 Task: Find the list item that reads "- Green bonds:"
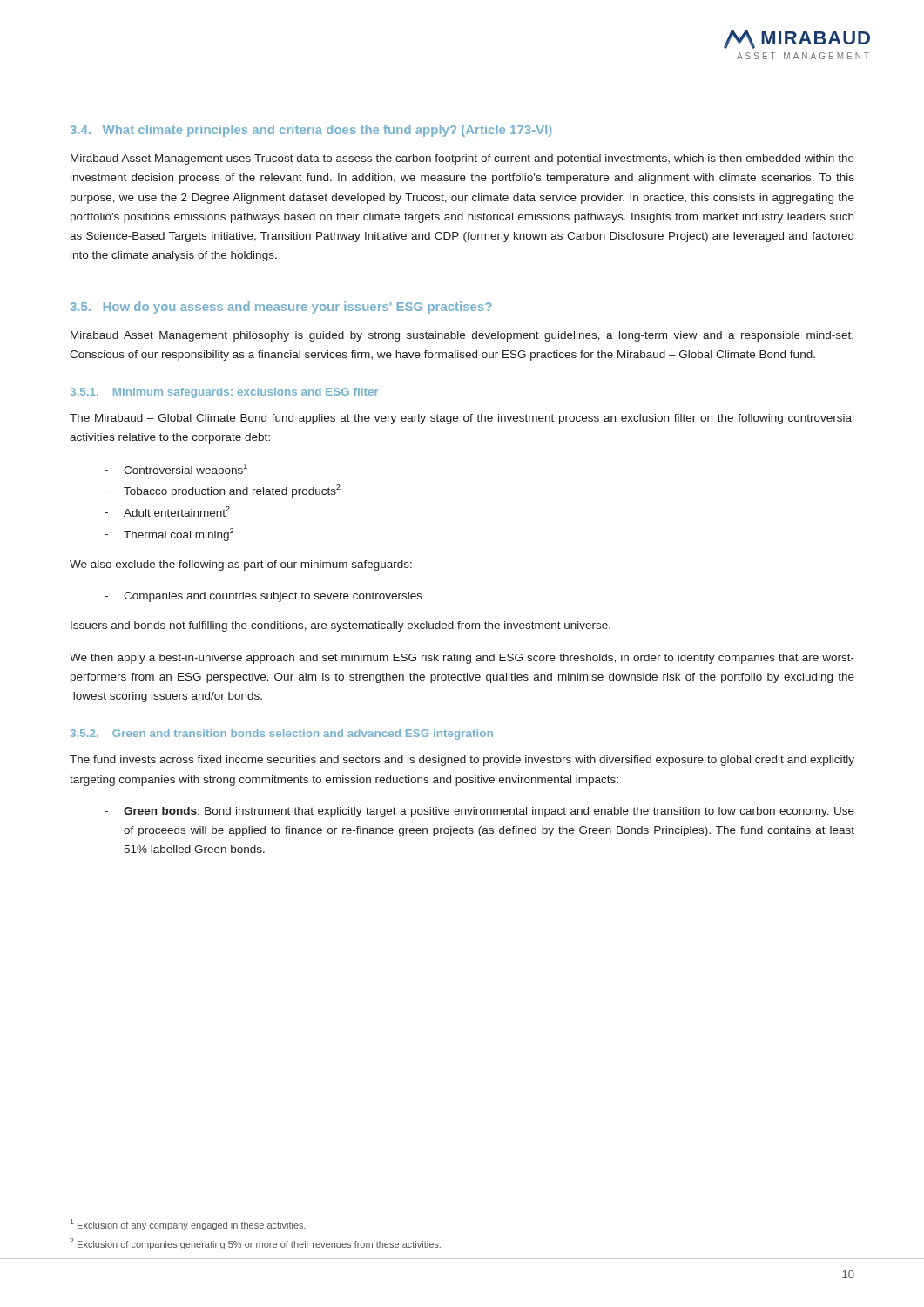coord(479,831)
